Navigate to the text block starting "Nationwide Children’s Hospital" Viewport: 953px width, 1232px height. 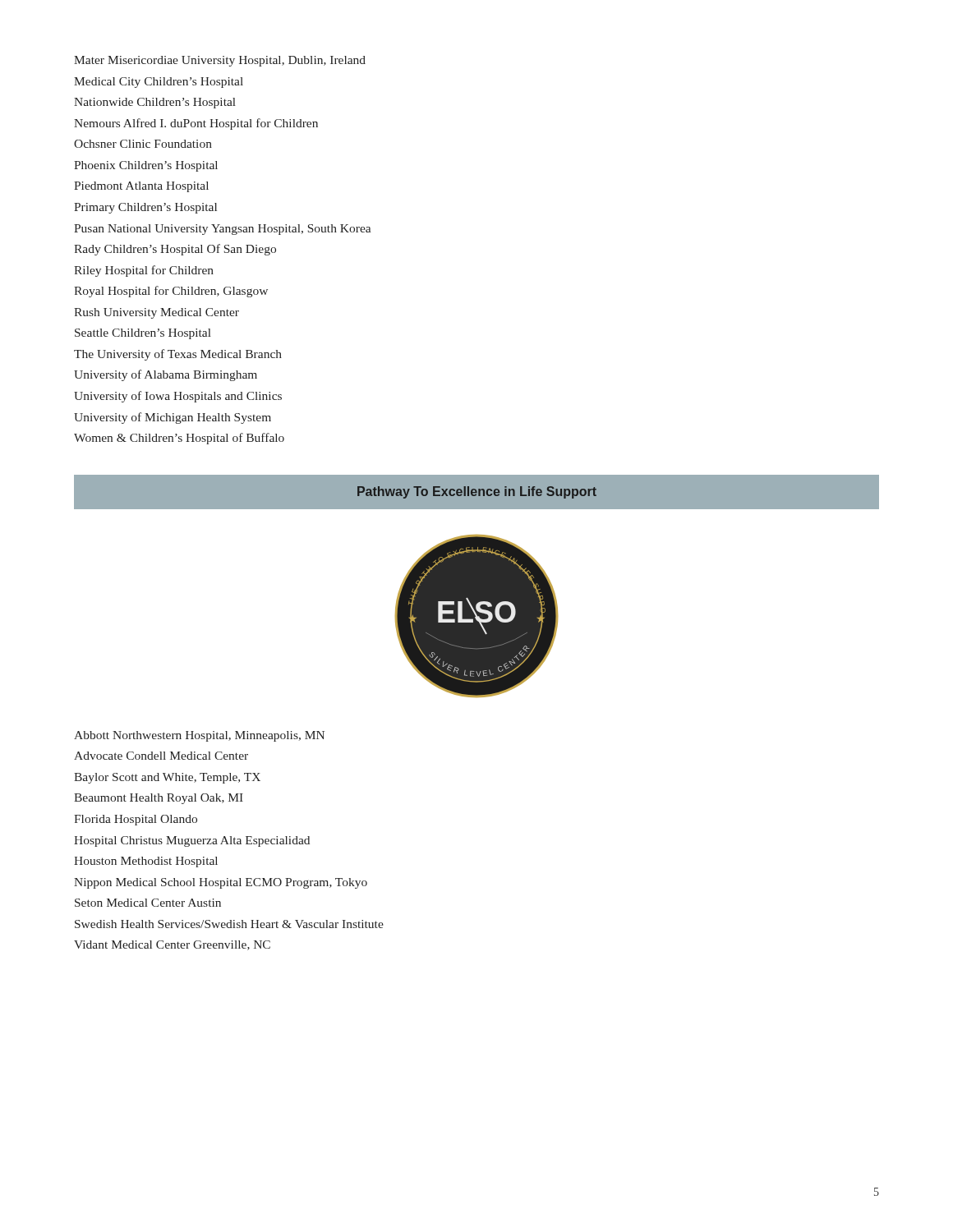coord(155,103)
